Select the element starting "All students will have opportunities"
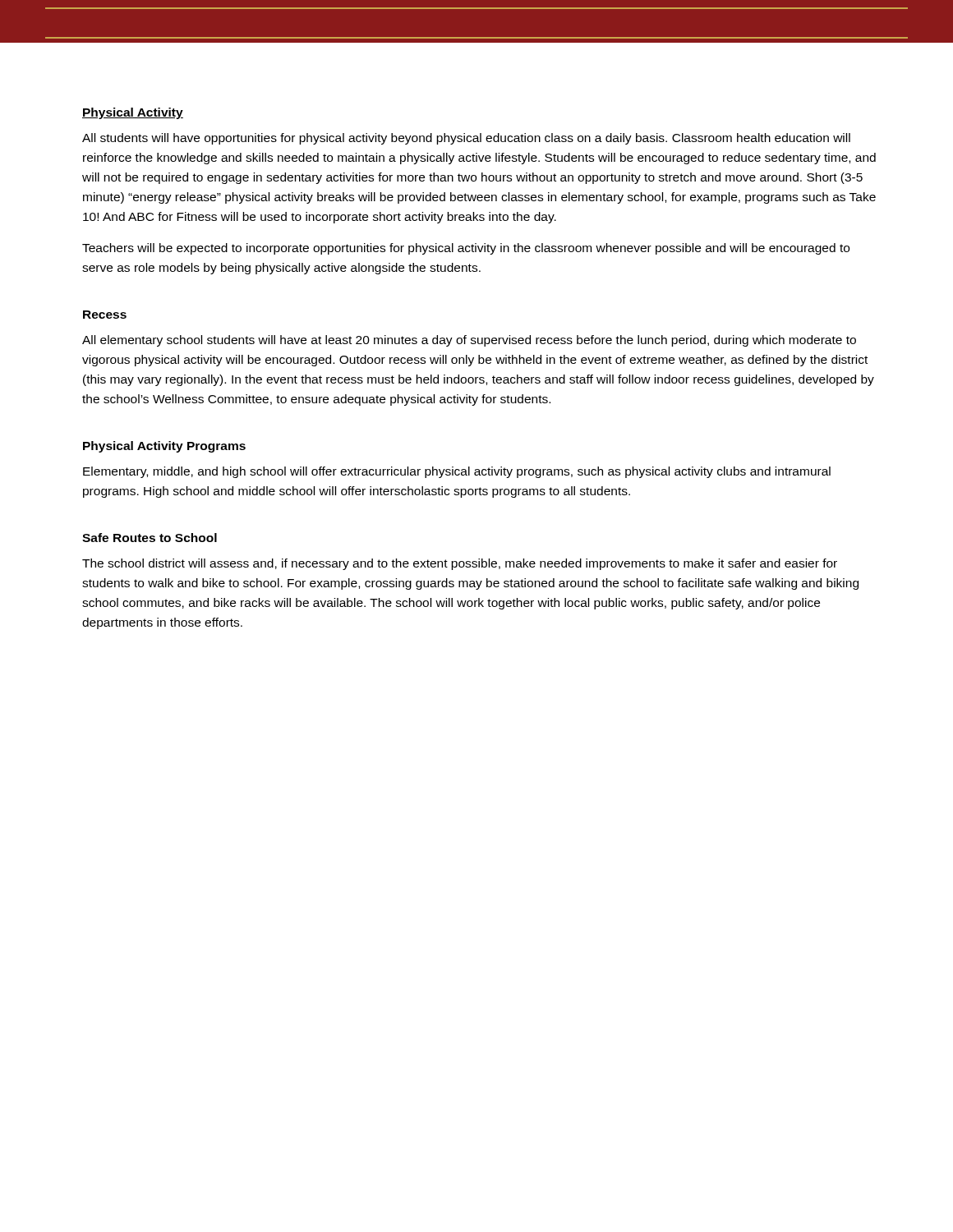The image size is (953, 1232). tap(479, 177)
